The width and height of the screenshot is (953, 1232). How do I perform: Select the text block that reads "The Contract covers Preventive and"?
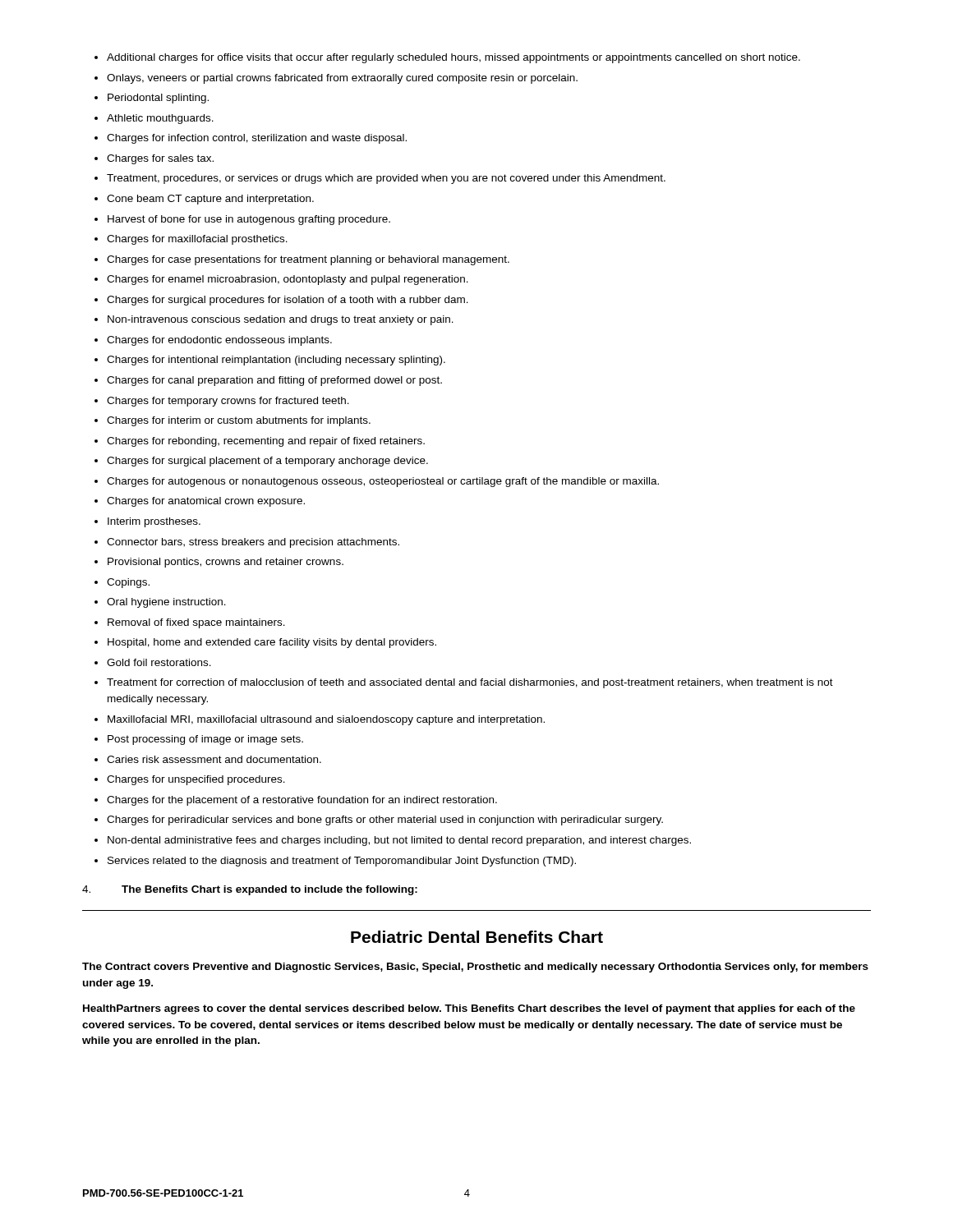click(x=475, y=974)
